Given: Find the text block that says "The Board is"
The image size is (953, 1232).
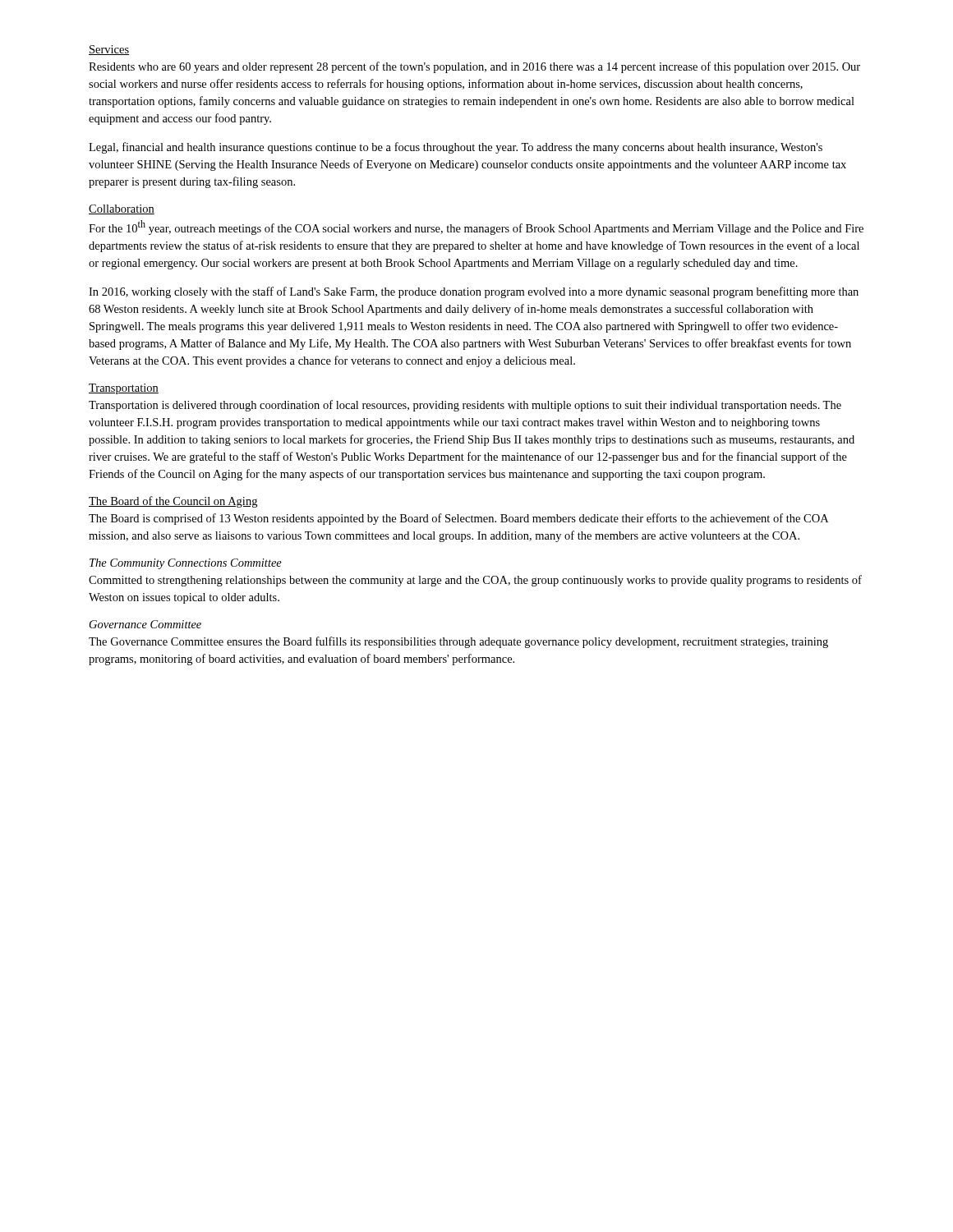Looking at the screenshot, I should point(476,527).
